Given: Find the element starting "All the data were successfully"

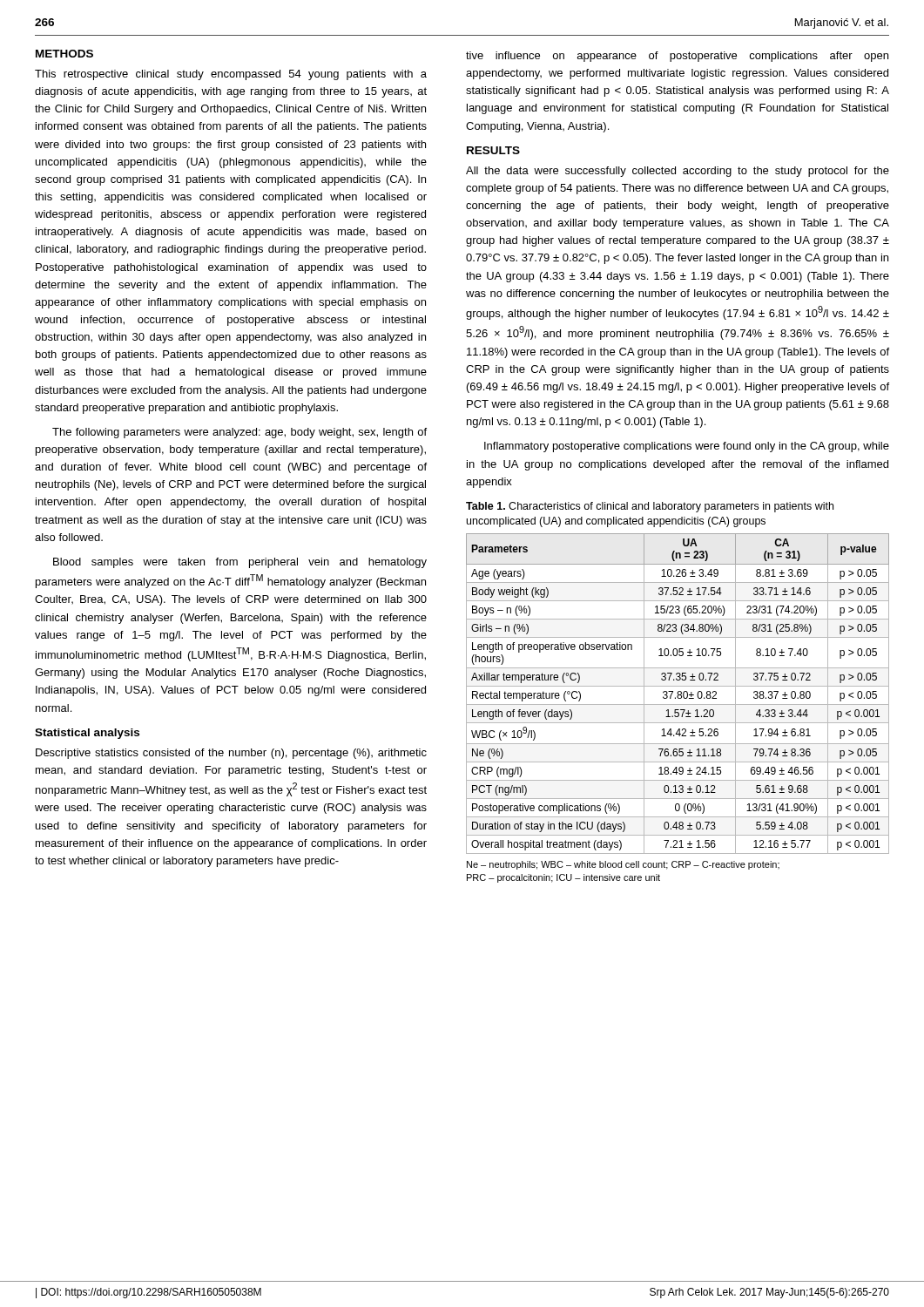Looking at the screenshot, I should click(678, 326).
